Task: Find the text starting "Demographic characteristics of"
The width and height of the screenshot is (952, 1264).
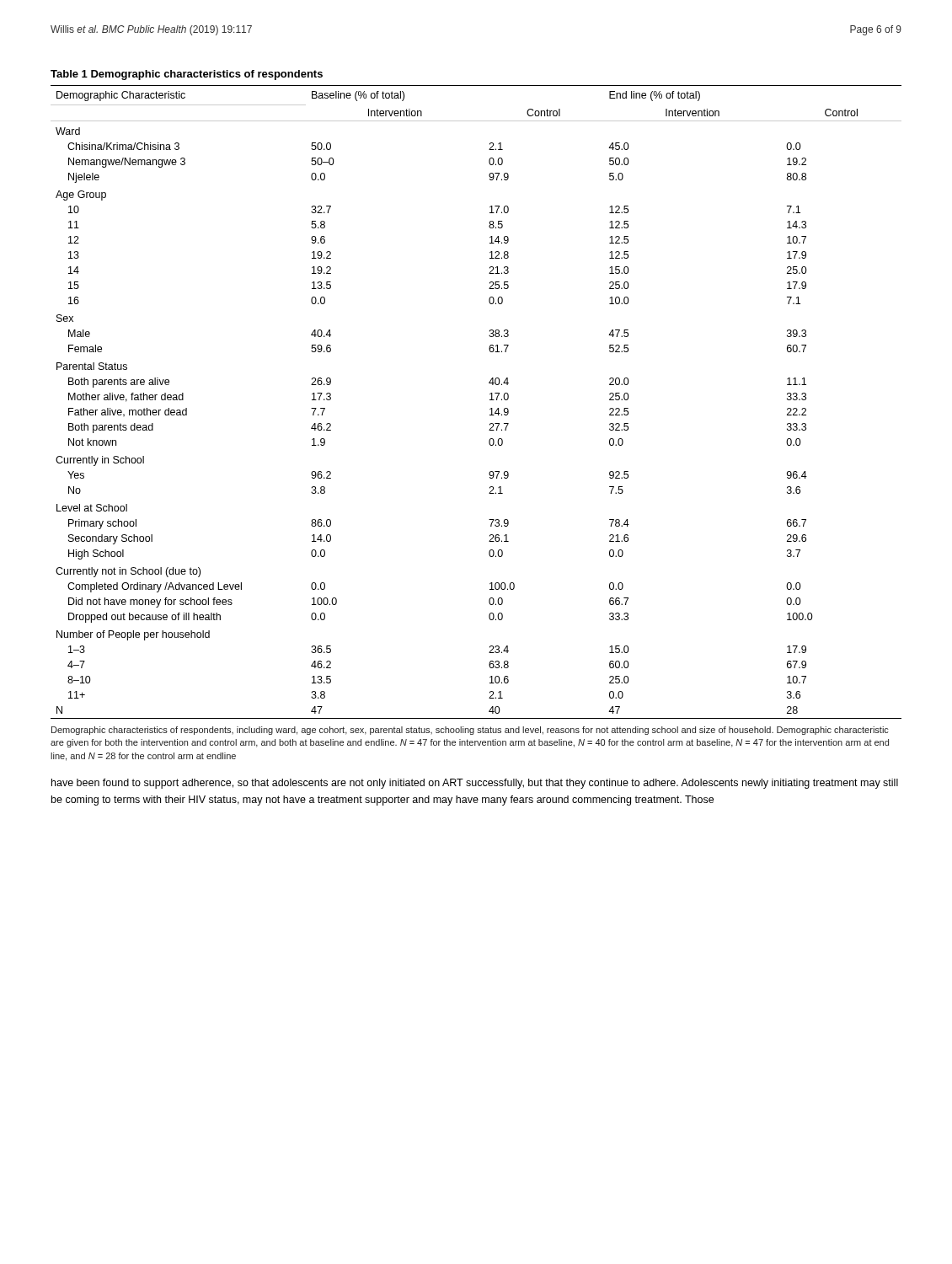Action: coord(470,743)
